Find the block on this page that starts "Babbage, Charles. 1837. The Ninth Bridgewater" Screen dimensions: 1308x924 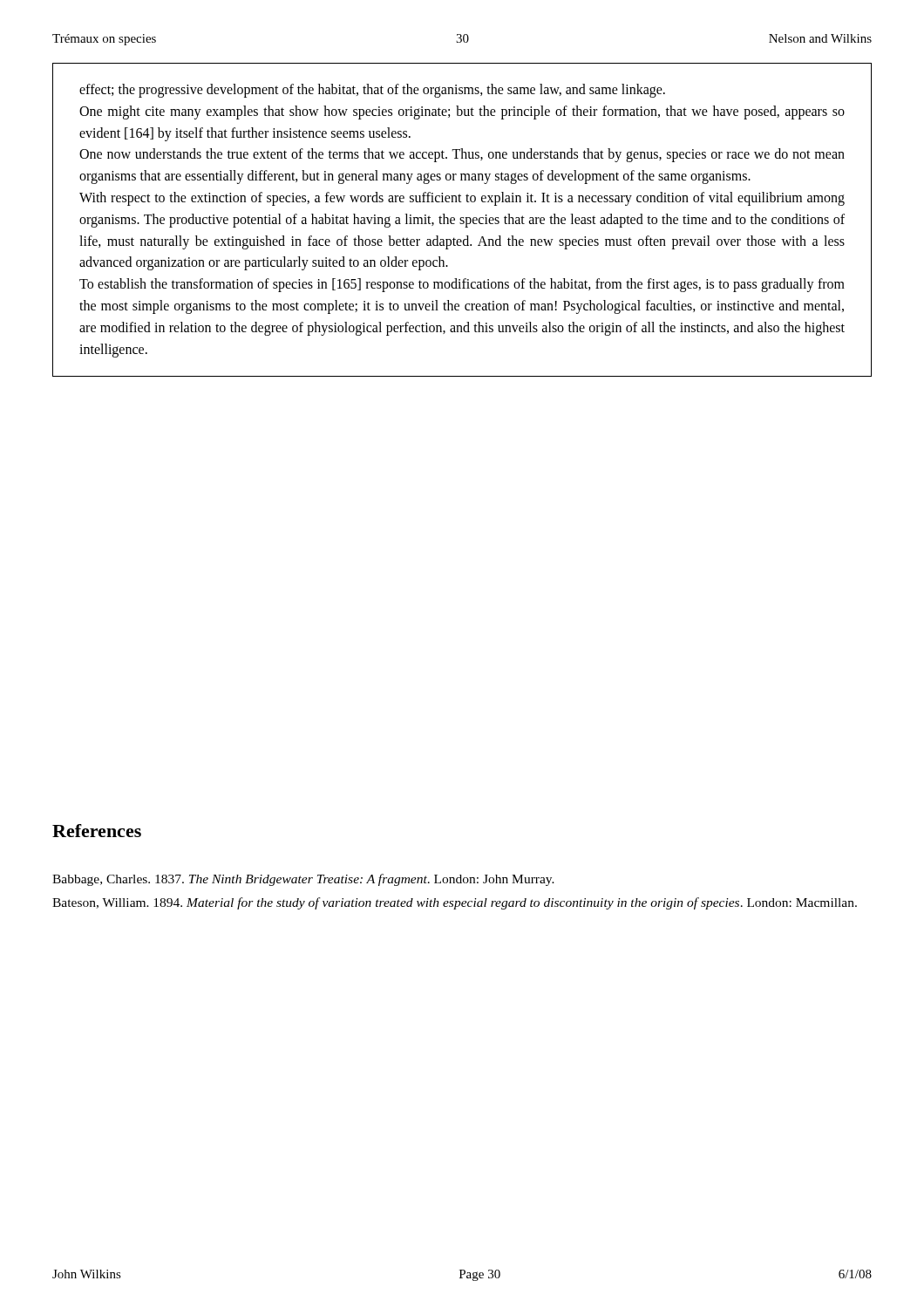tap(304, 879)
